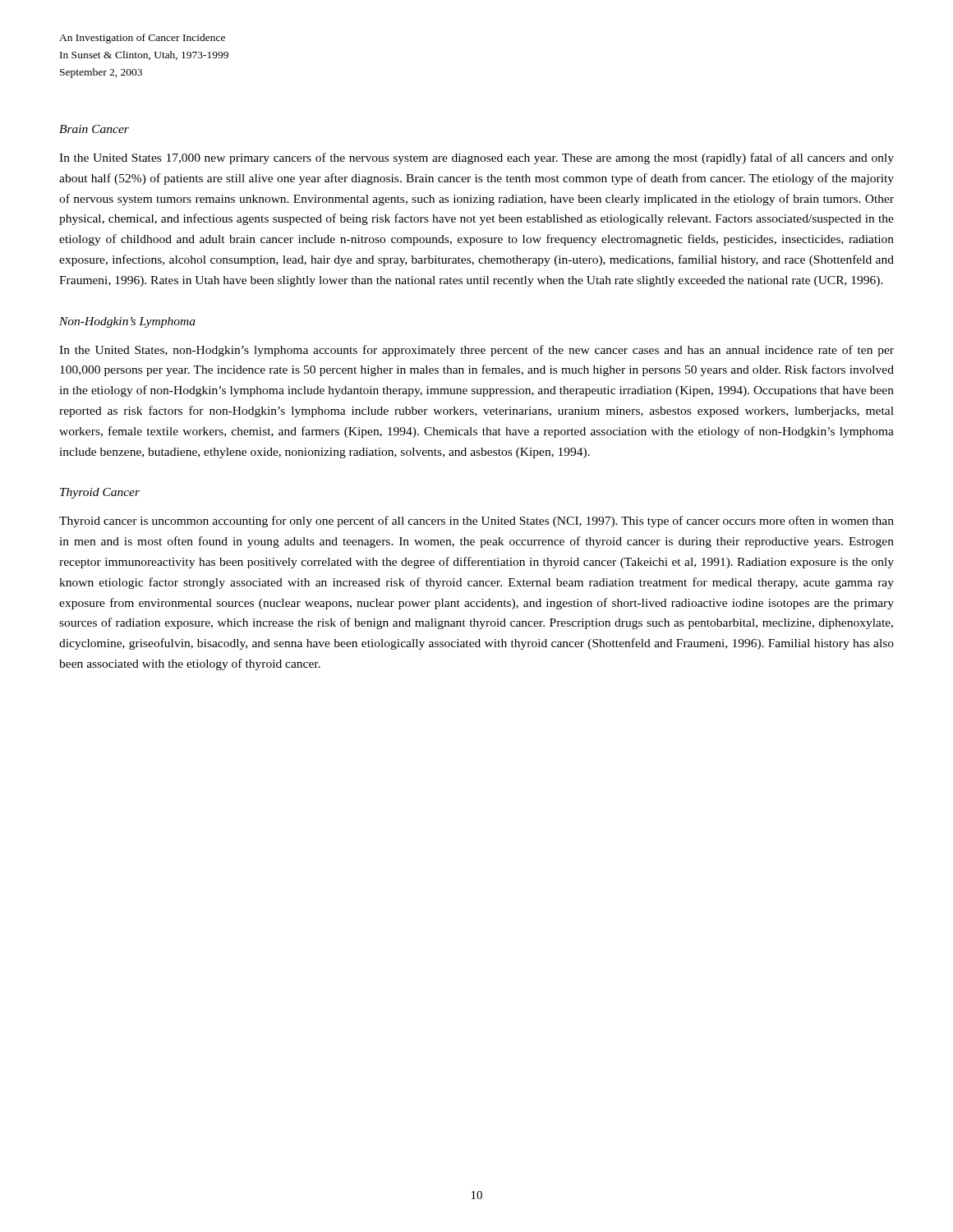953x1232 pixels.
Task: Locate the section header that says "Brain Cancer"
Action: click(x=94, y=129)
